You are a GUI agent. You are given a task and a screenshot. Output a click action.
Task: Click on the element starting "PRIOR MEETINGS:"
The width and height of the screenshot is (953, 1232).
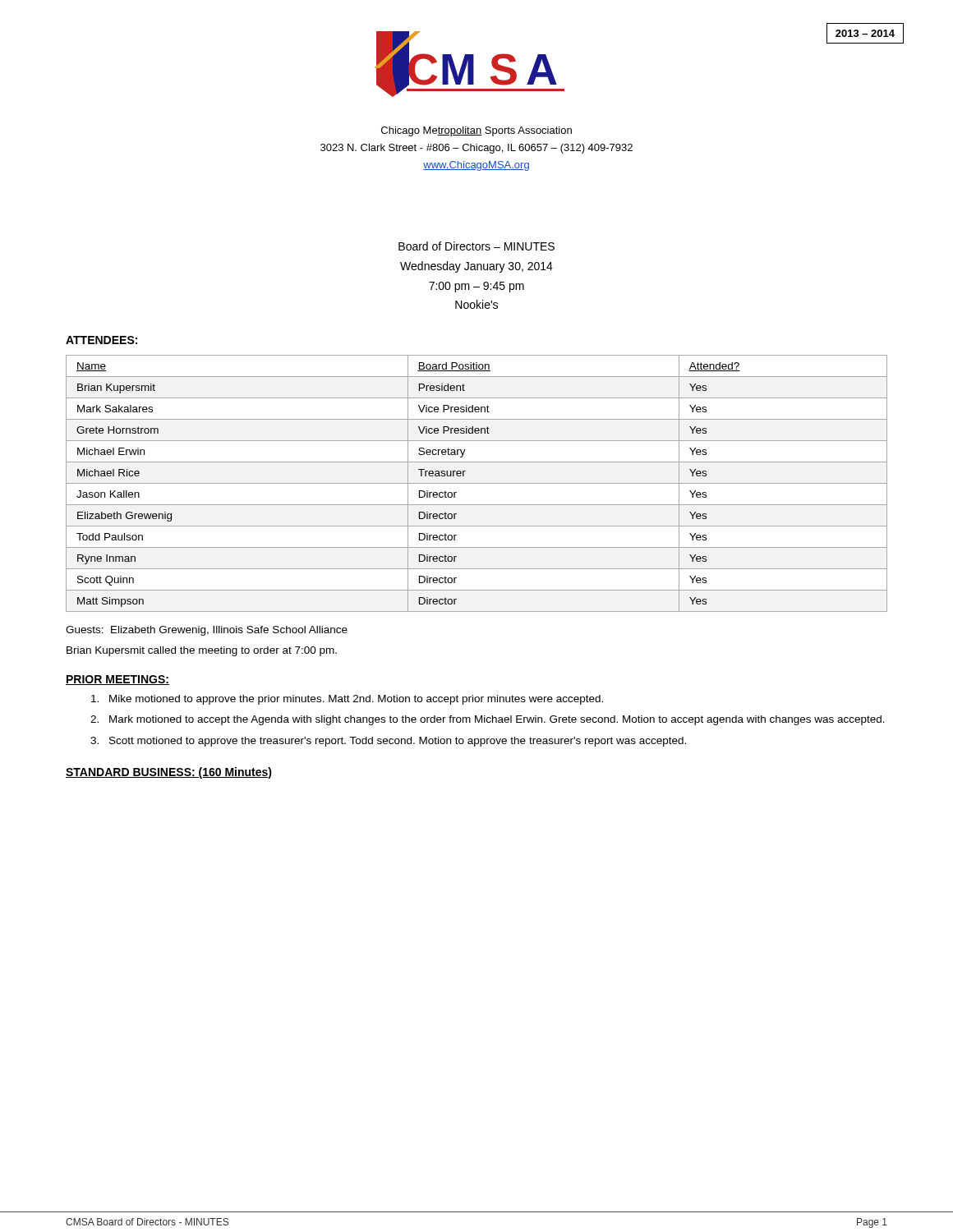click(x=118, y=679)
